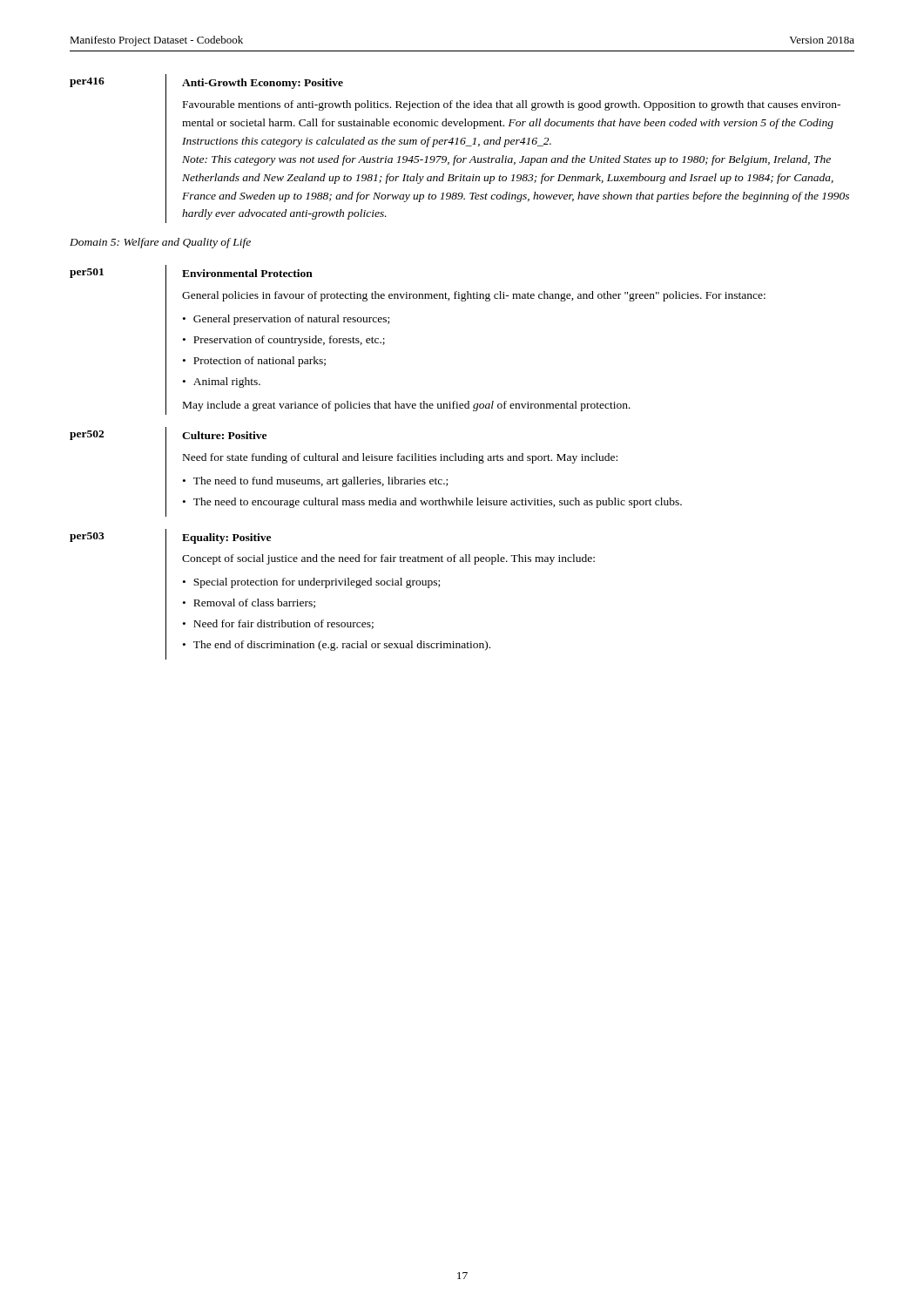Locate the text block that reads "per502 Culture: Positive Need for state funding"
Image resolution: width=924 pixels, height=1307 pixels.
point(462,472)
